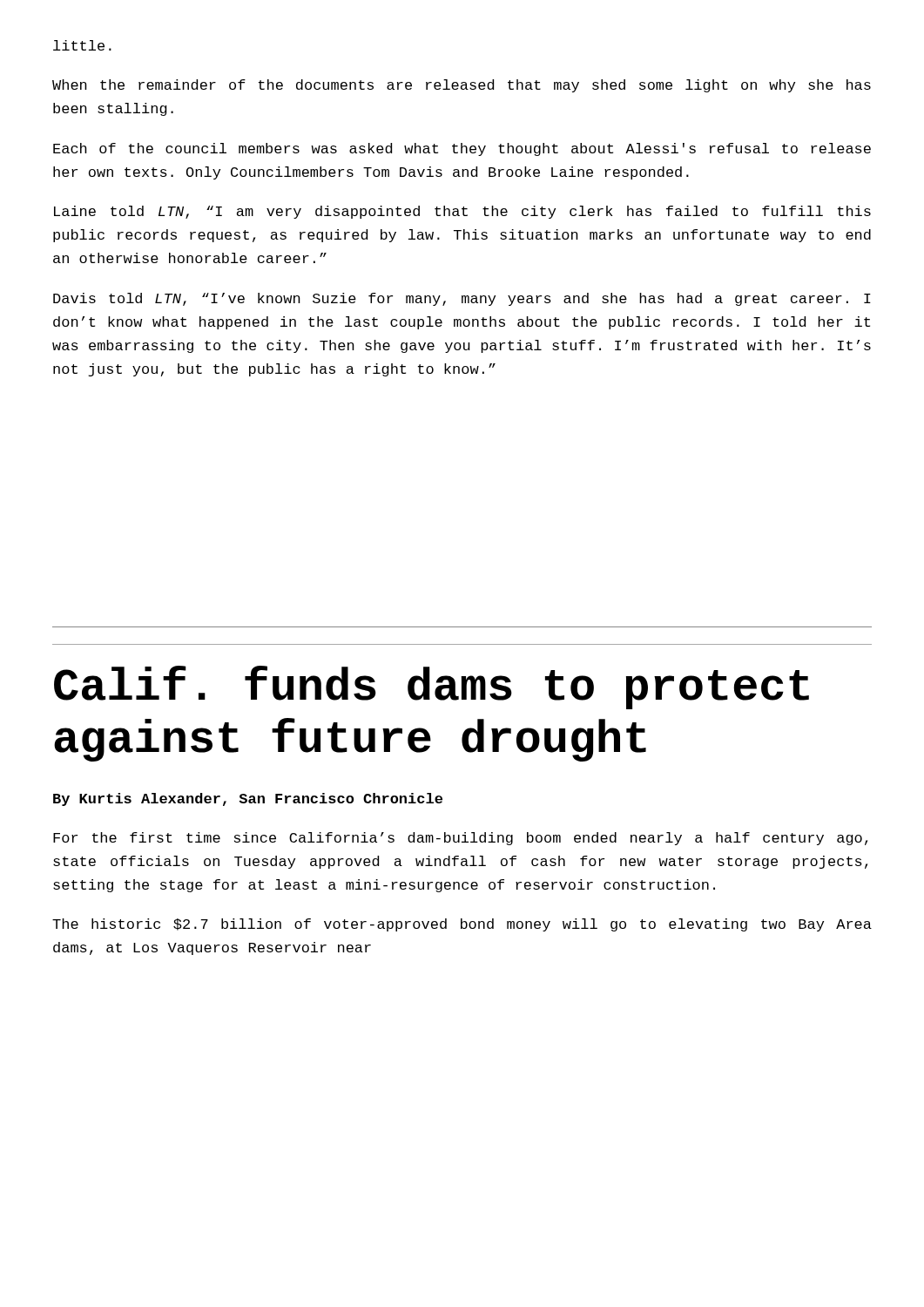Click where it says "By Kurtis Alexander, San Francisco Chronicle"

pos(248,799)
